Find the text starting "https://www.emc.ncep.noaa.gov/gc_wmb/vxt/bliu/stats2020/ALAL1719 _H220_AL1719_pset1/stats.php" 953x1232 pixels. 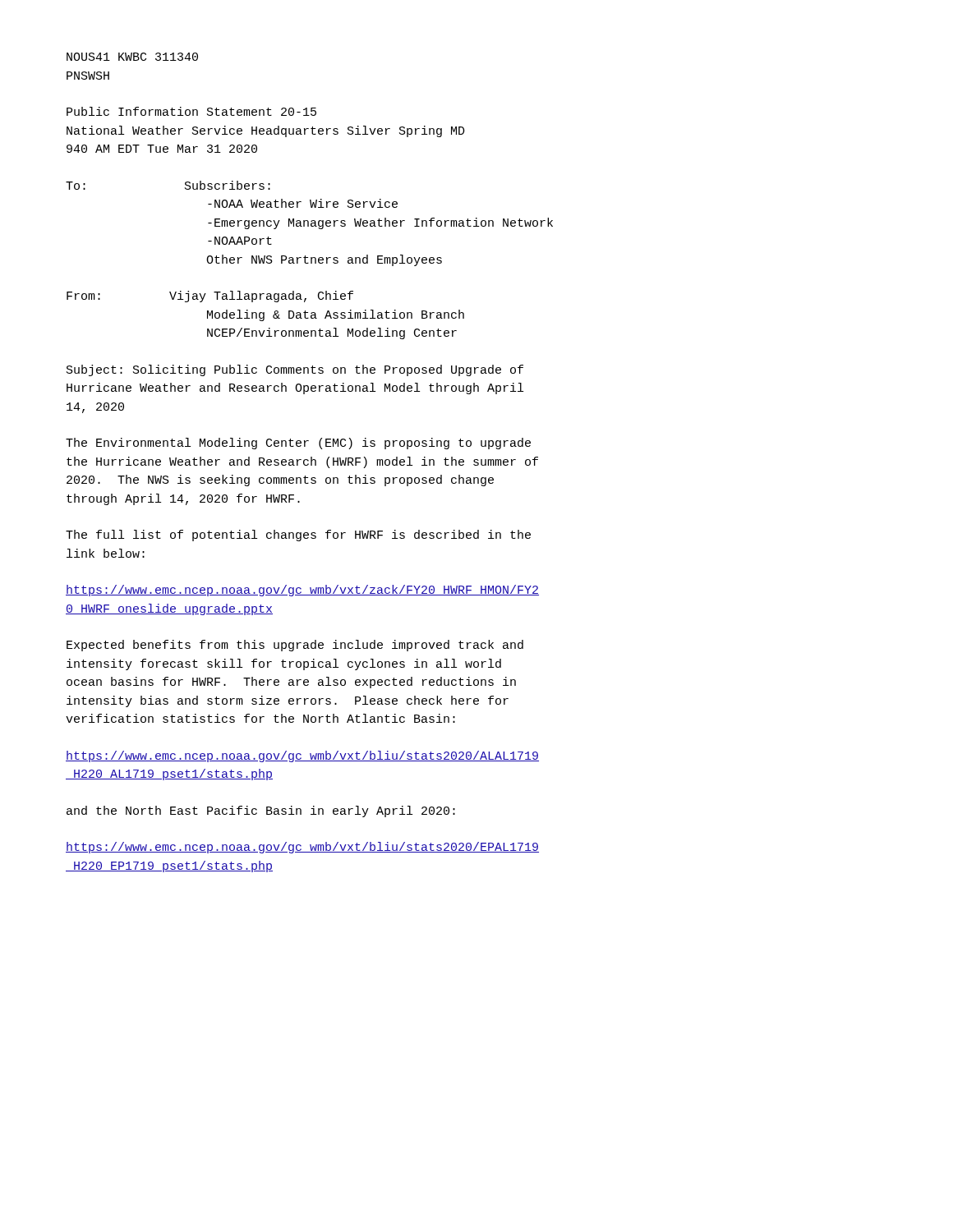pyautogui.click(x=302, y=766)
